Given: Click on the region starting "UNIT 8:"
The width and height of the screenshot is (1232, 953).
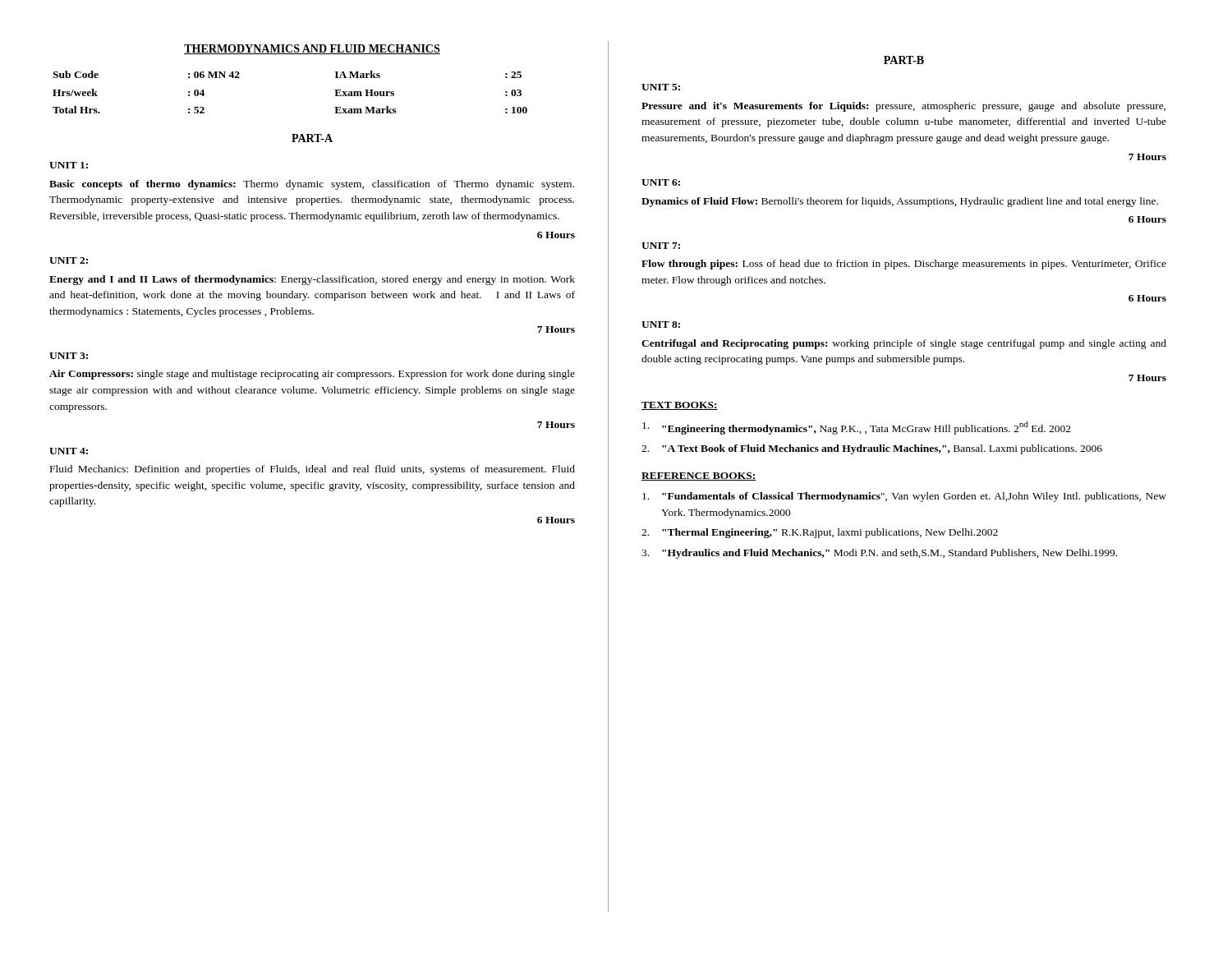Looking at the screenshot, I should pyautogui.click(x=661, y=324).
